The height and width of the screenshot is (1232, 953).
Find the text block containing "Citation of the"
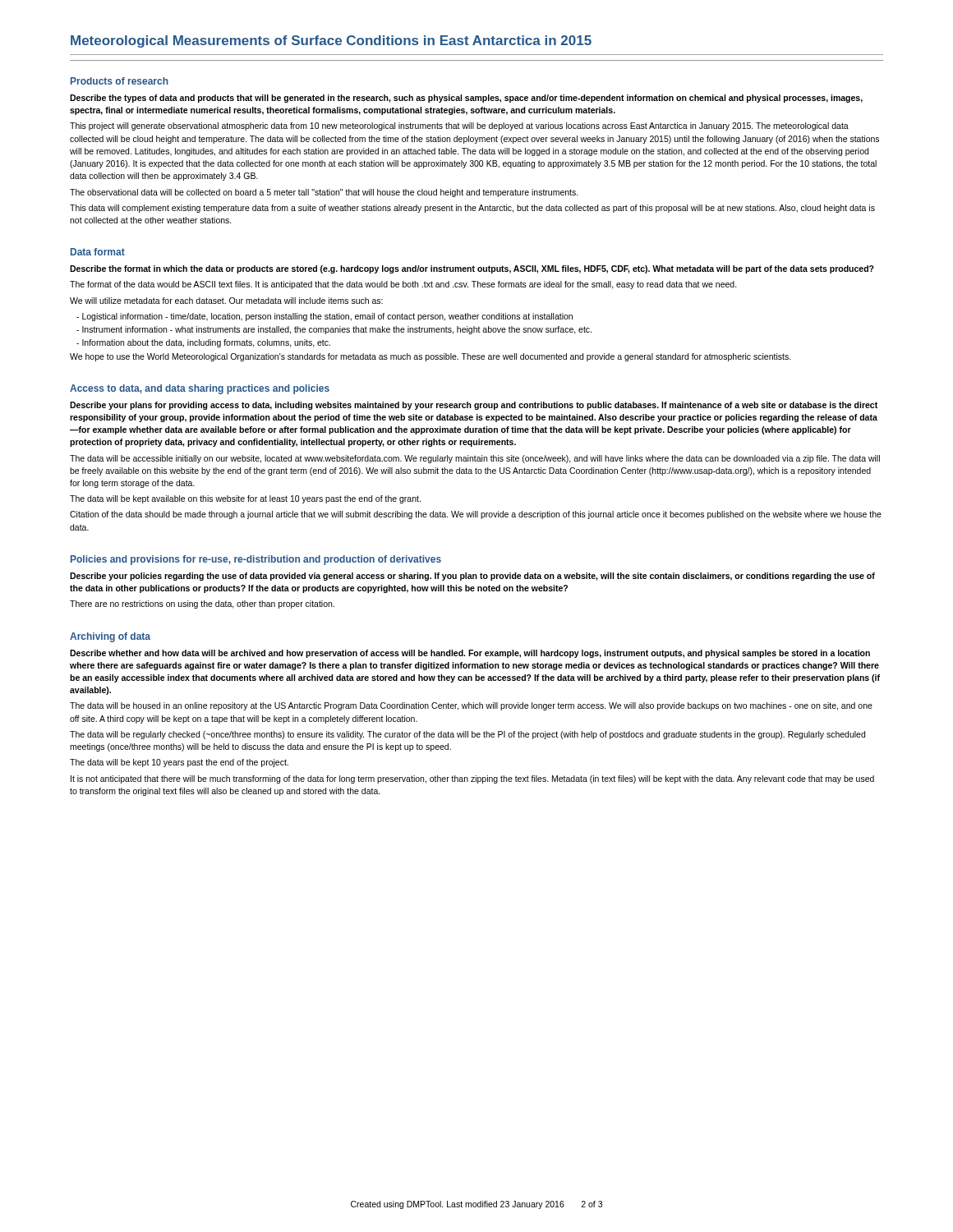point(476,521)
